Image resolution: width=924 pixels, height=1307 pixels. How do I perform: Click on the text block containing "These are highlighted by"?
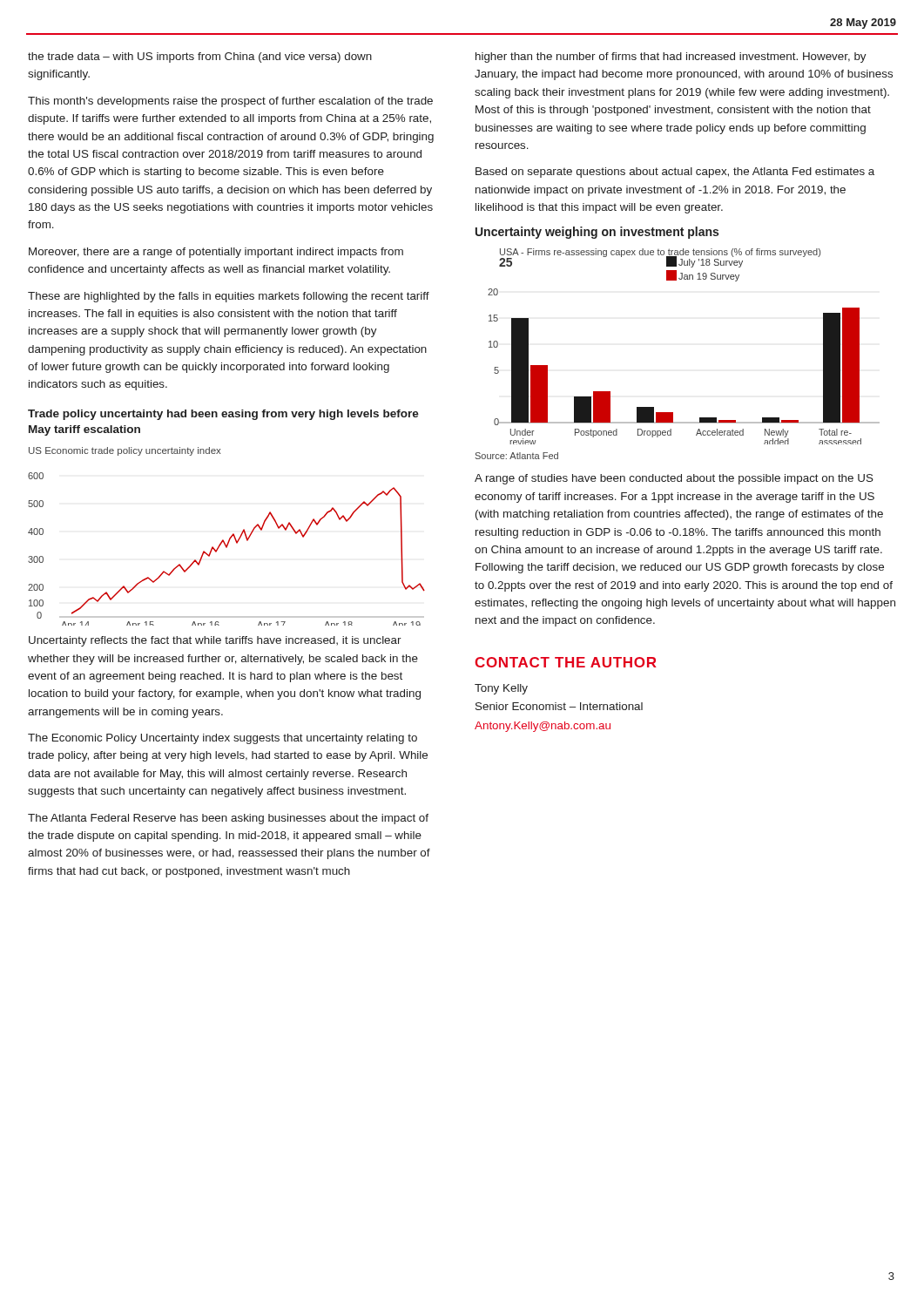(228, 340)
